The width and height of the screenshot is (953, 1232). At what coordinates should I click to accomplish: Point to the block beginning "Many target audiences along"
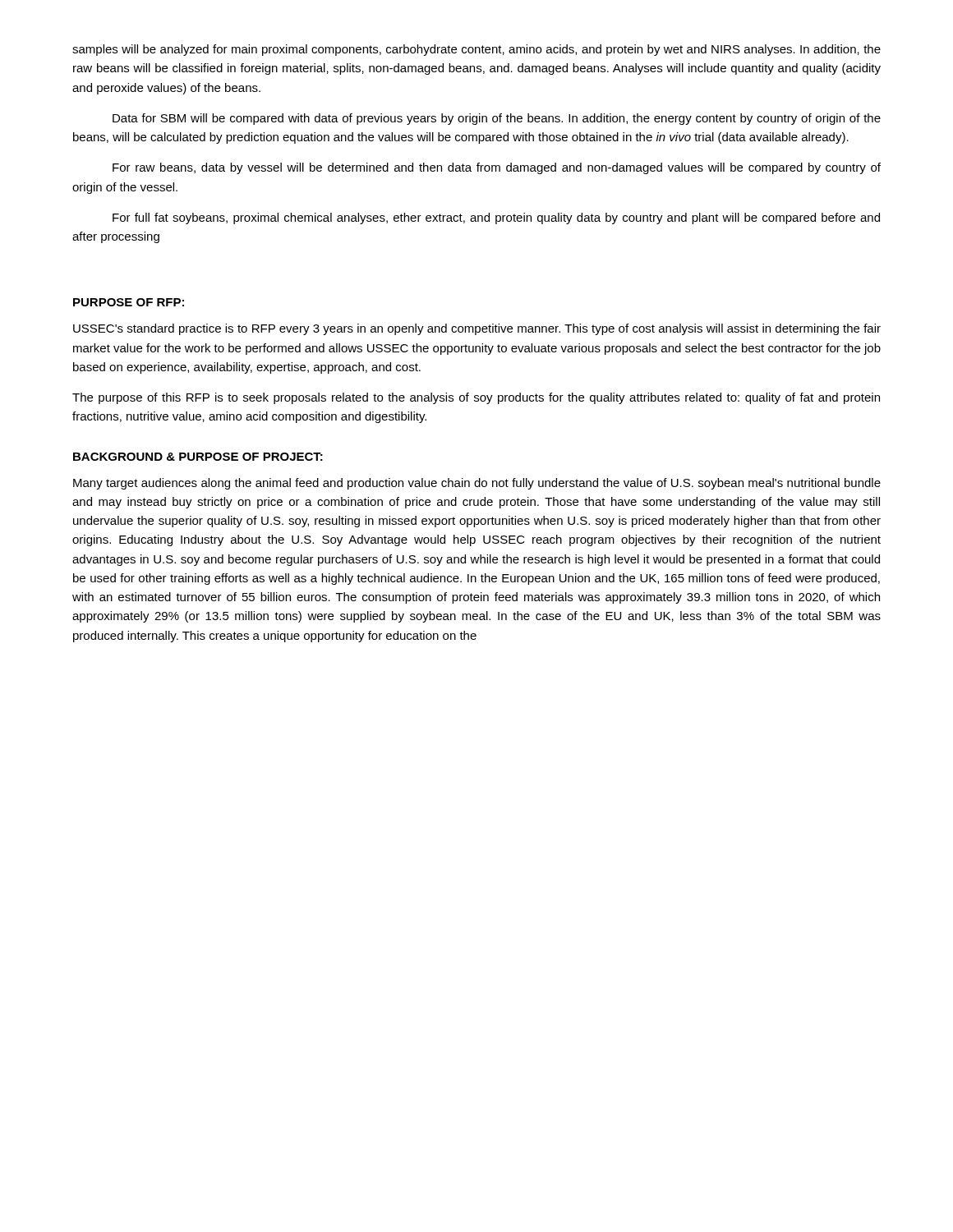476,559
